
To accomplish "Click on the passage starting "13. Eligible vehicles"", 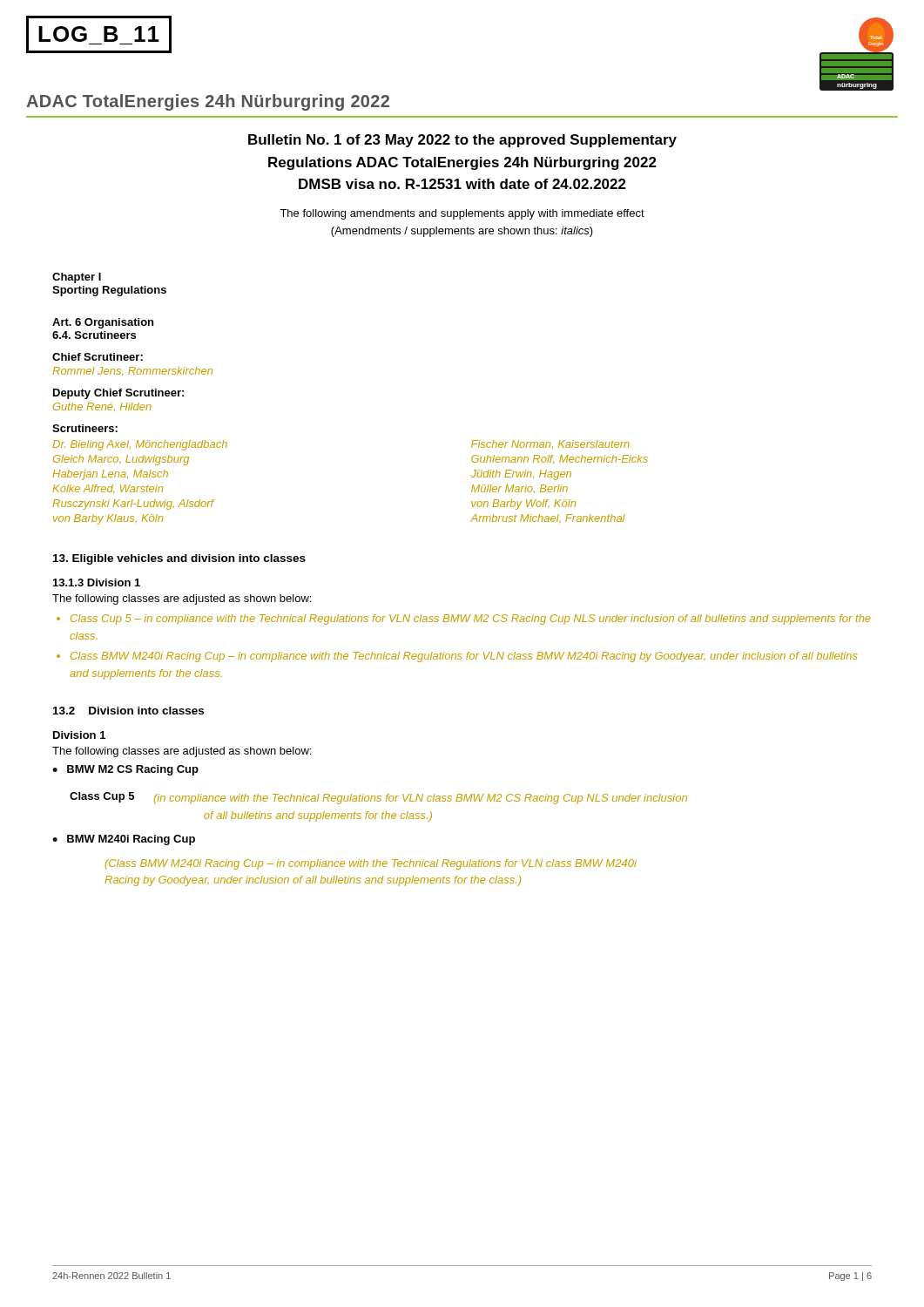I will (x=179, y=559).
